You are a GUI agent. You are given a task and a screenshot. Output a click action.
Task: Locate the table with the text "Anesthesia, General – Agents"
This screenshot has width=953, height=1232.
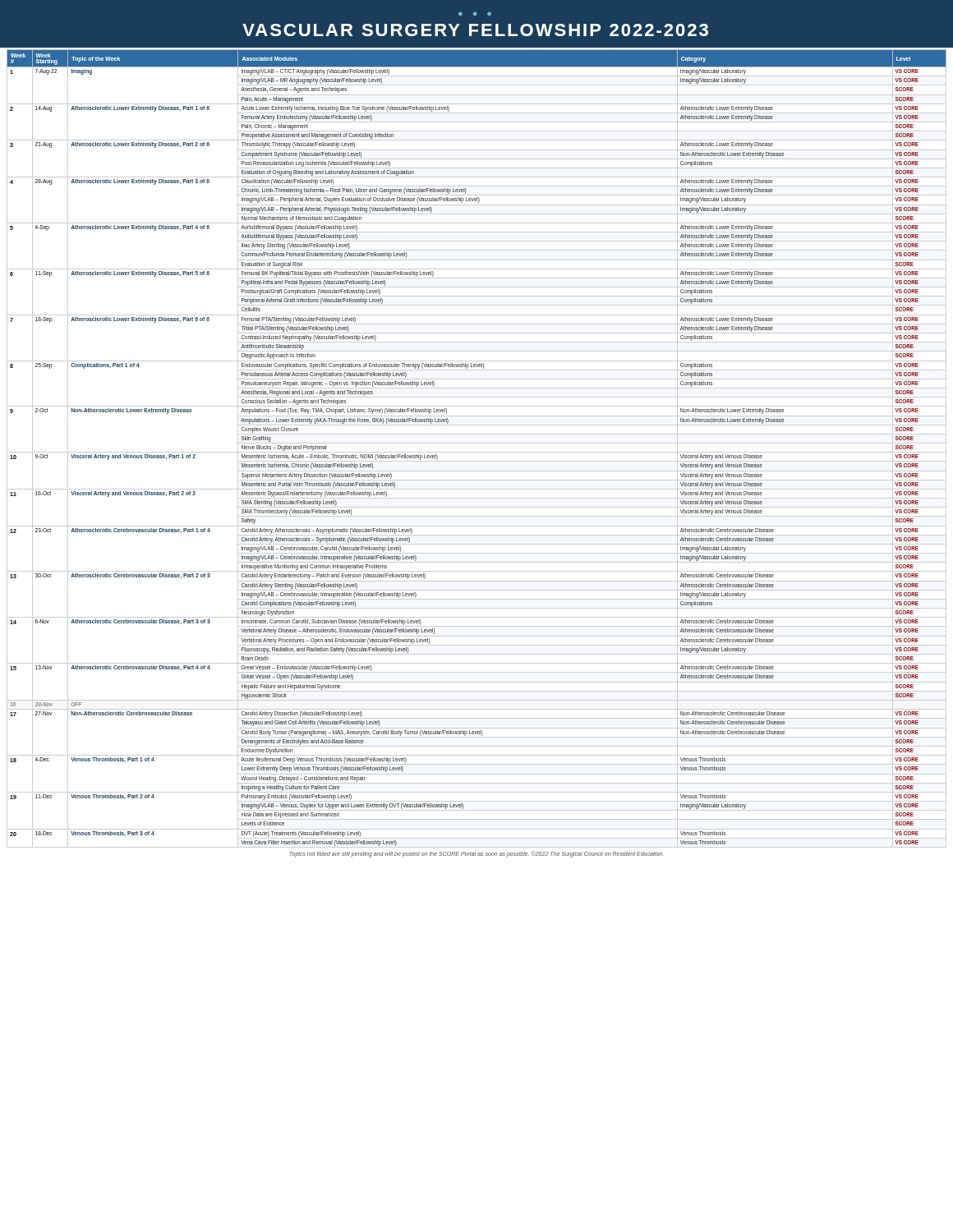coord(476,448)
